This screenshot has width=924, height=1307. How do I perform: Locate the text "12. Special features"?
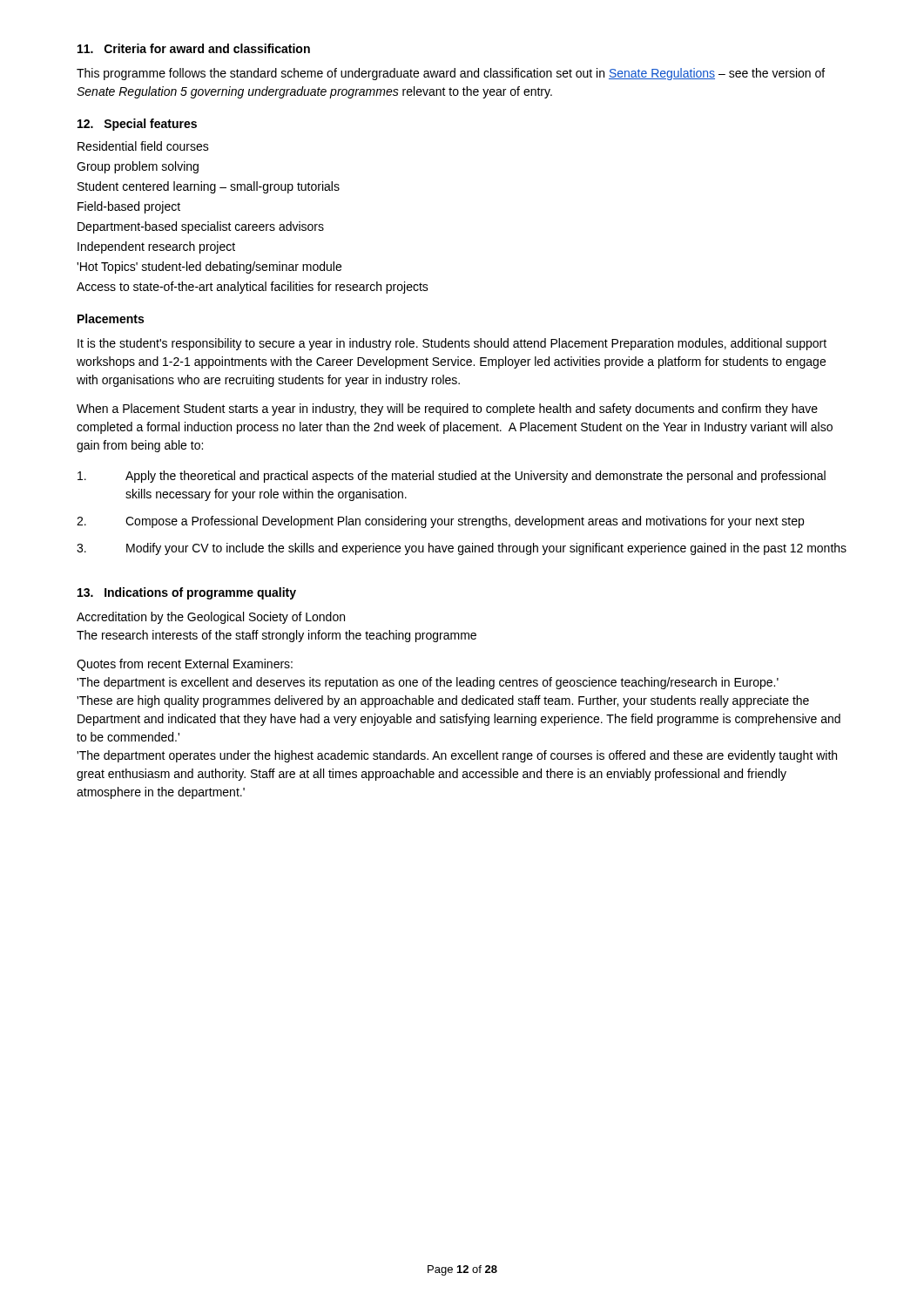pyautogui.click(x=137, y=124)
